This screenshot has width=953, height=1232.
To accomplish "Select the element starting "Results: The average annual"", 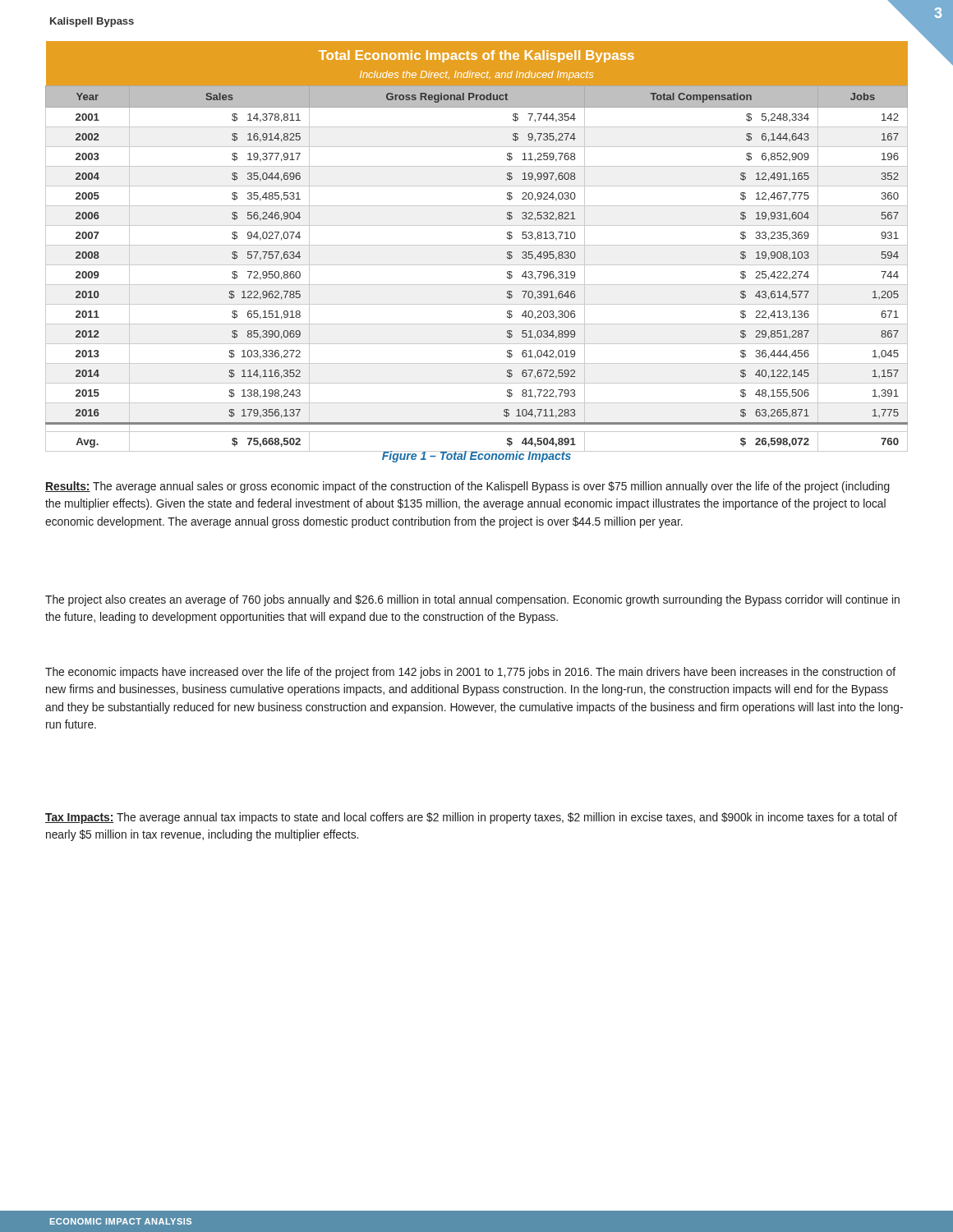I will click(468, 504).
